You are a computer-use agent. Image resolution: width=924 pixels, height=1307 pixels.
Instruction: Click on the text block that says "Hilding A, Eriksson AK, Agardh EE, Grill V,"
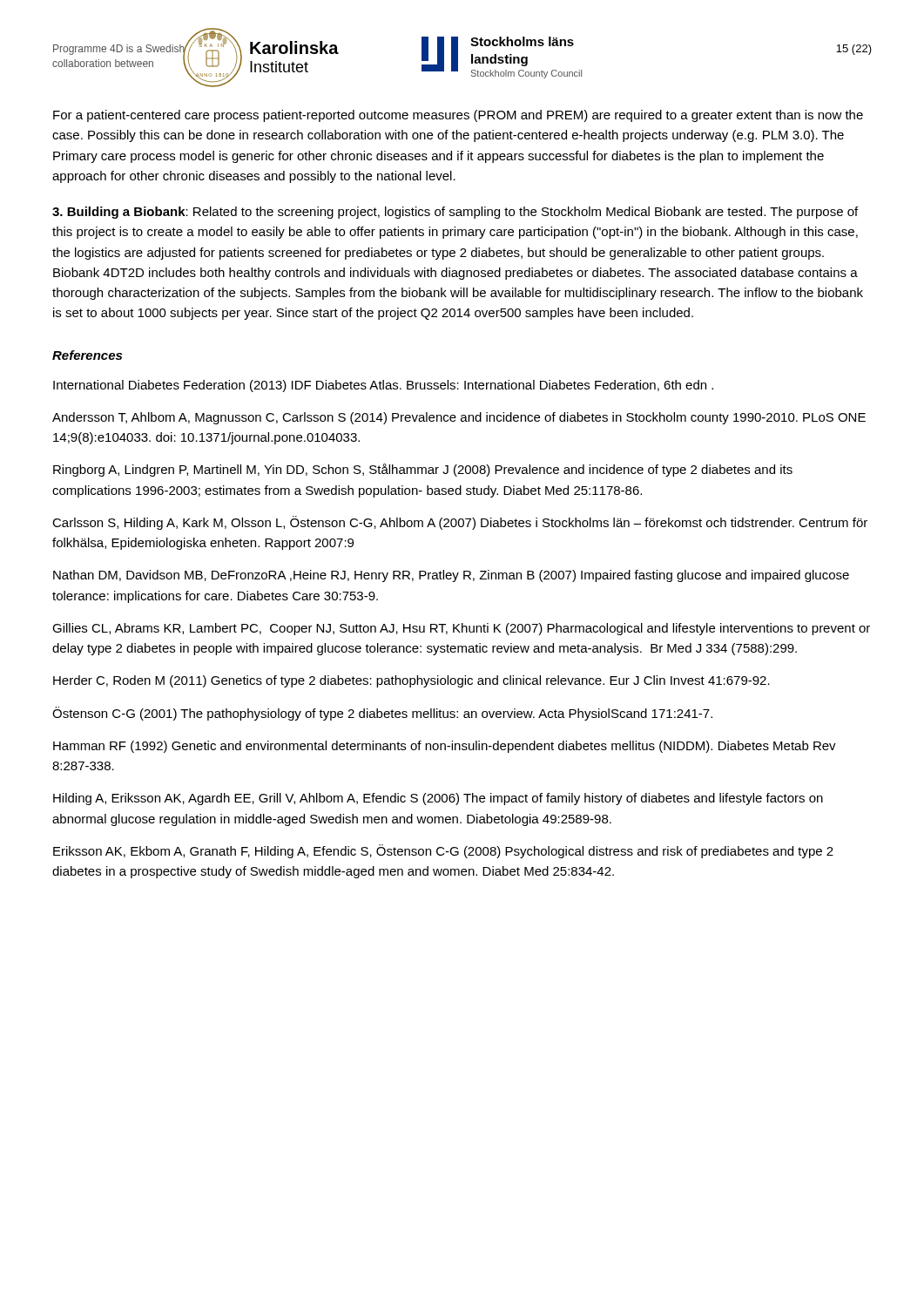point(438,808)
